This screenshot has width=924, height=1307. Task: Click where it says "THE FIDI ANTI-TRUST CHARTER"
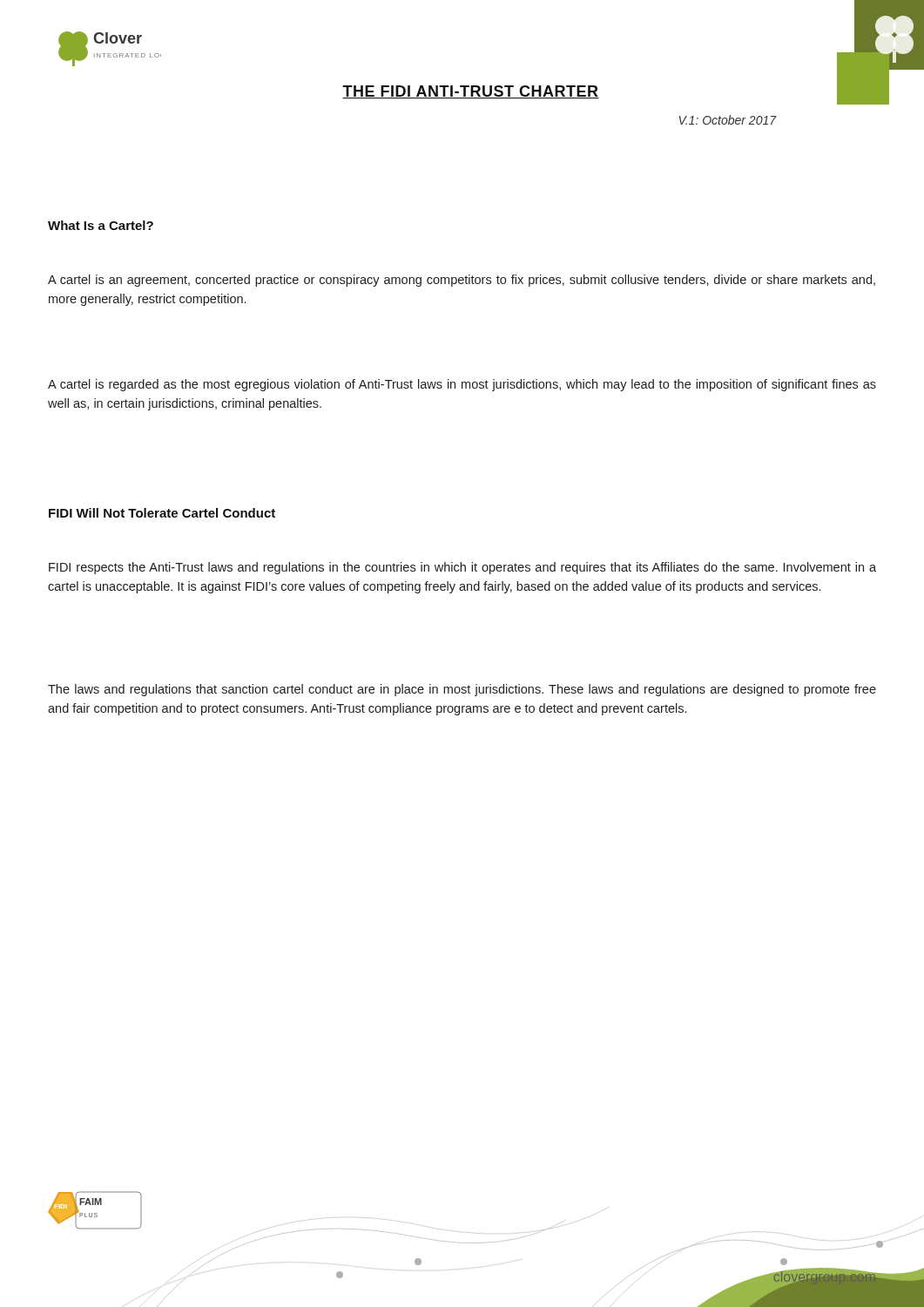click(x=471, y=91)
